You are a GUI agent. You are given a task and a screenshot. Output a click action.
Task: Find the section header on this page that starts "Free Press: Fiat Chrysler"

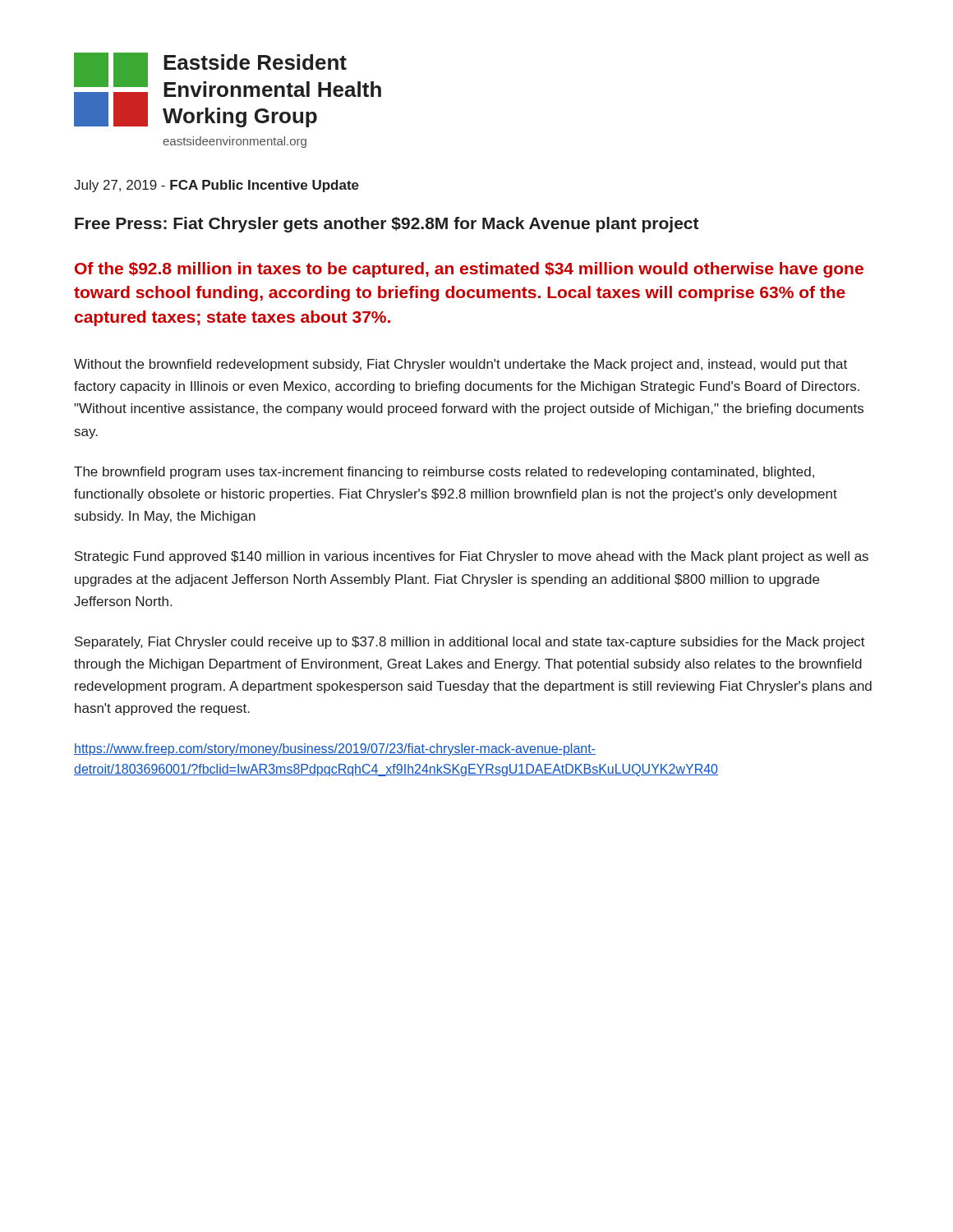click(x=386, y=223)
